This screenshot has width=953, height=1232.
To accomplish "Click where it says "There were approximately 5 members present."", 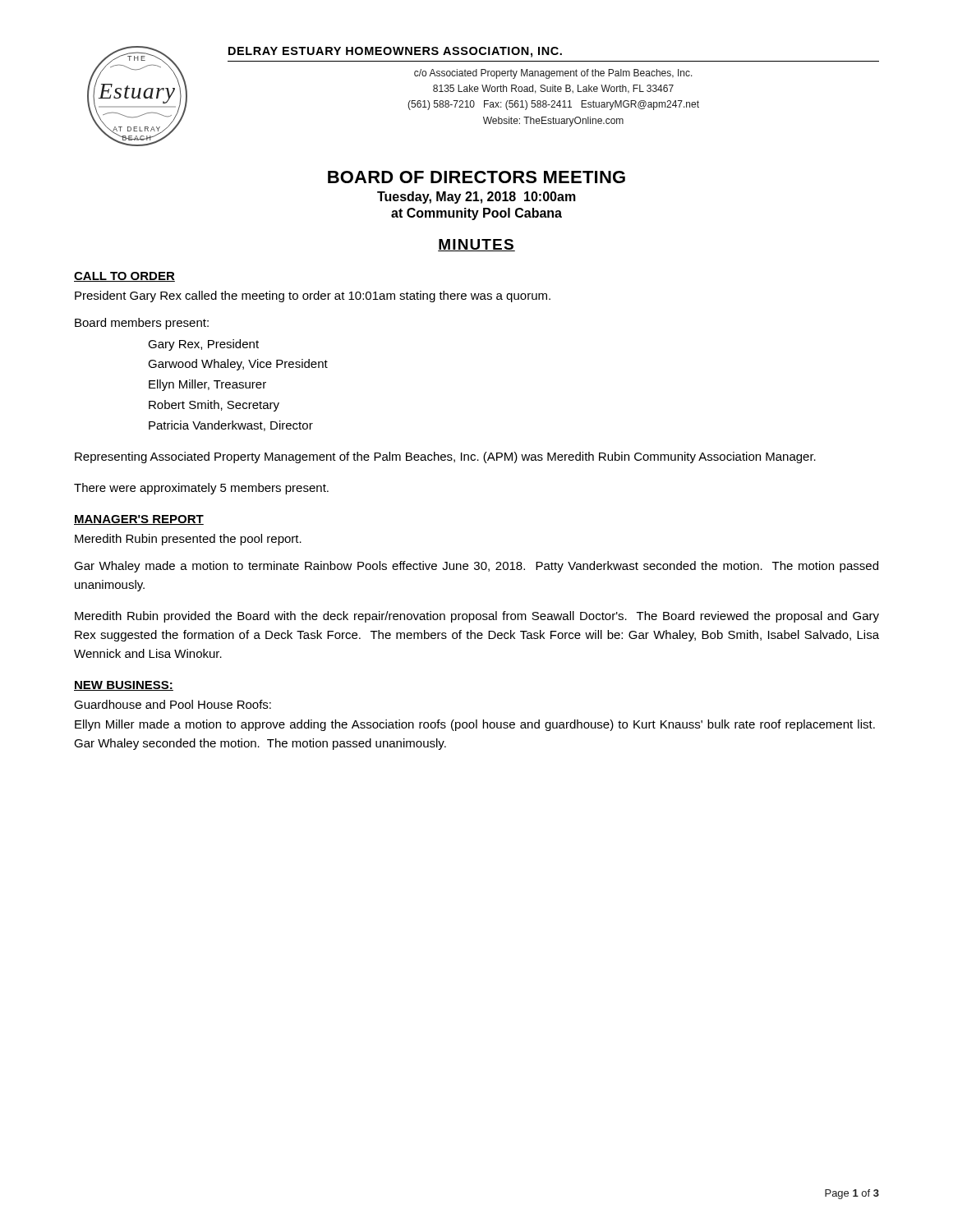I will [x=202, y=487].
